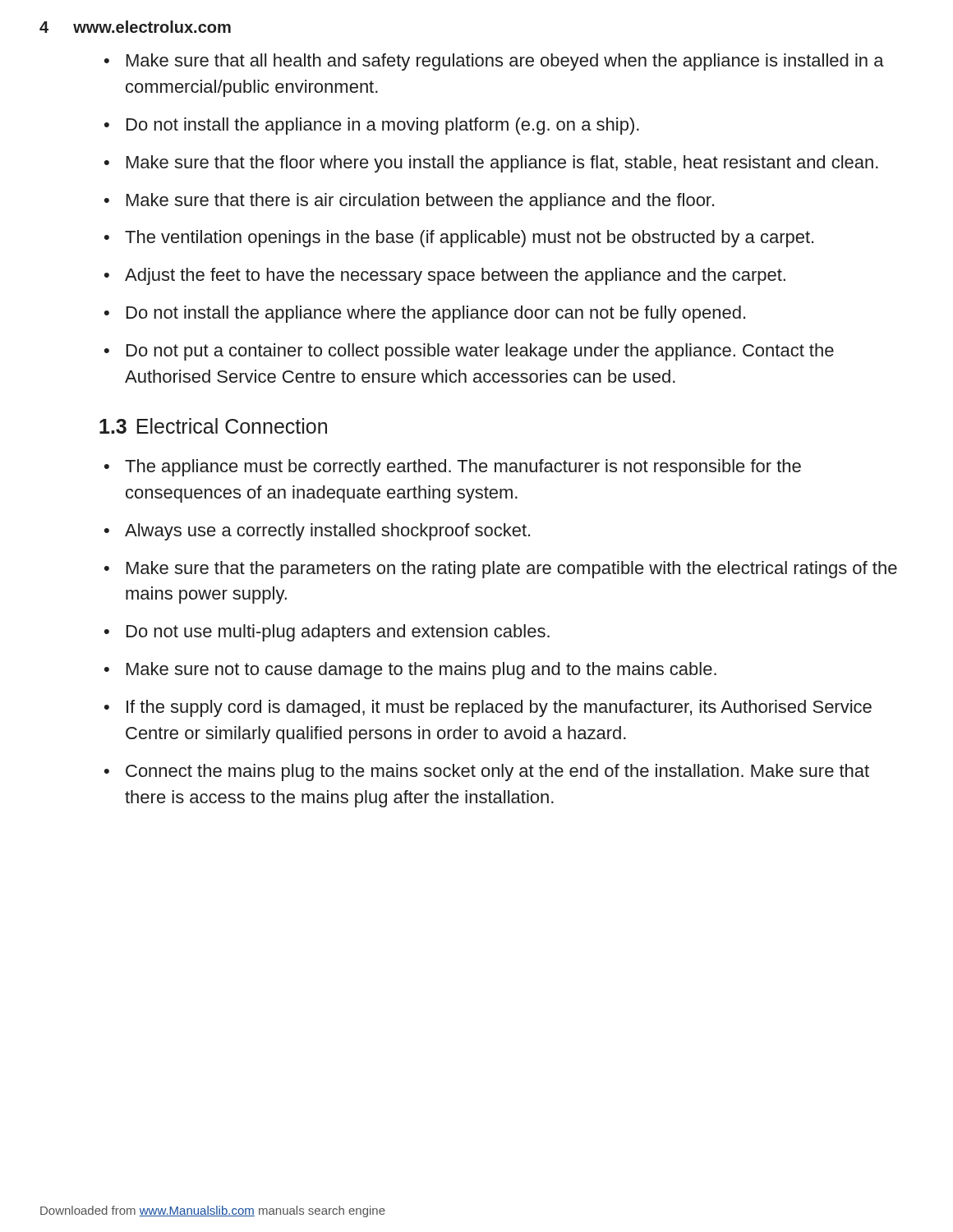Point to the block starting "Make sure that the parameters on the rating"
The width and height of the screenshot is (953, 1232).
[511, 581]
